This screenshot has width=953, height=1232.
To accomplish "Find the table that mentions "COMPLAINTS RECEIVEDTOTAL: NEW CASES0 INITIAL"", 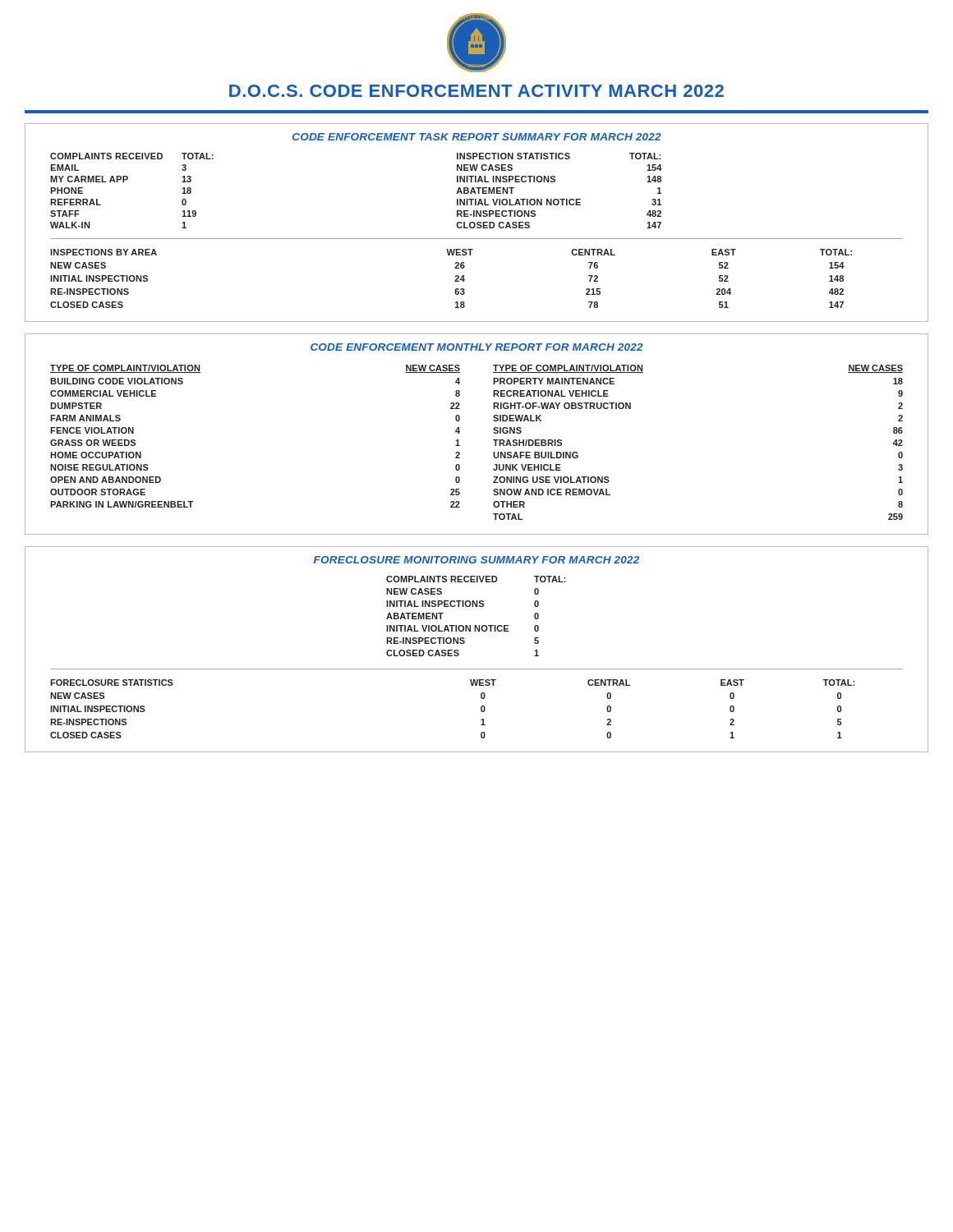I will [476, 617].
